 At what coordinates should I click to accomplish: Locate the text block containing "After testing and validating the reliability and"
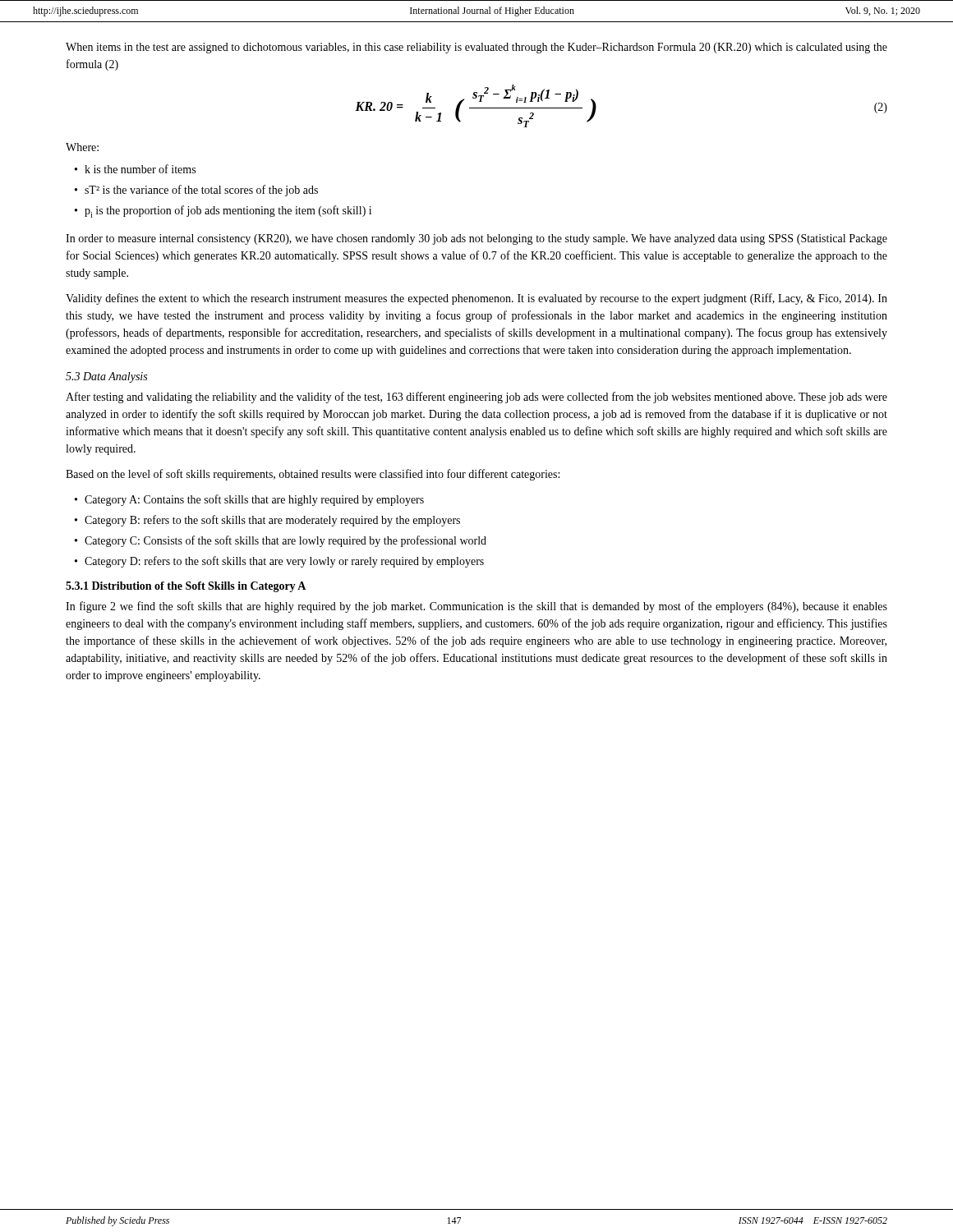(476, 423)
